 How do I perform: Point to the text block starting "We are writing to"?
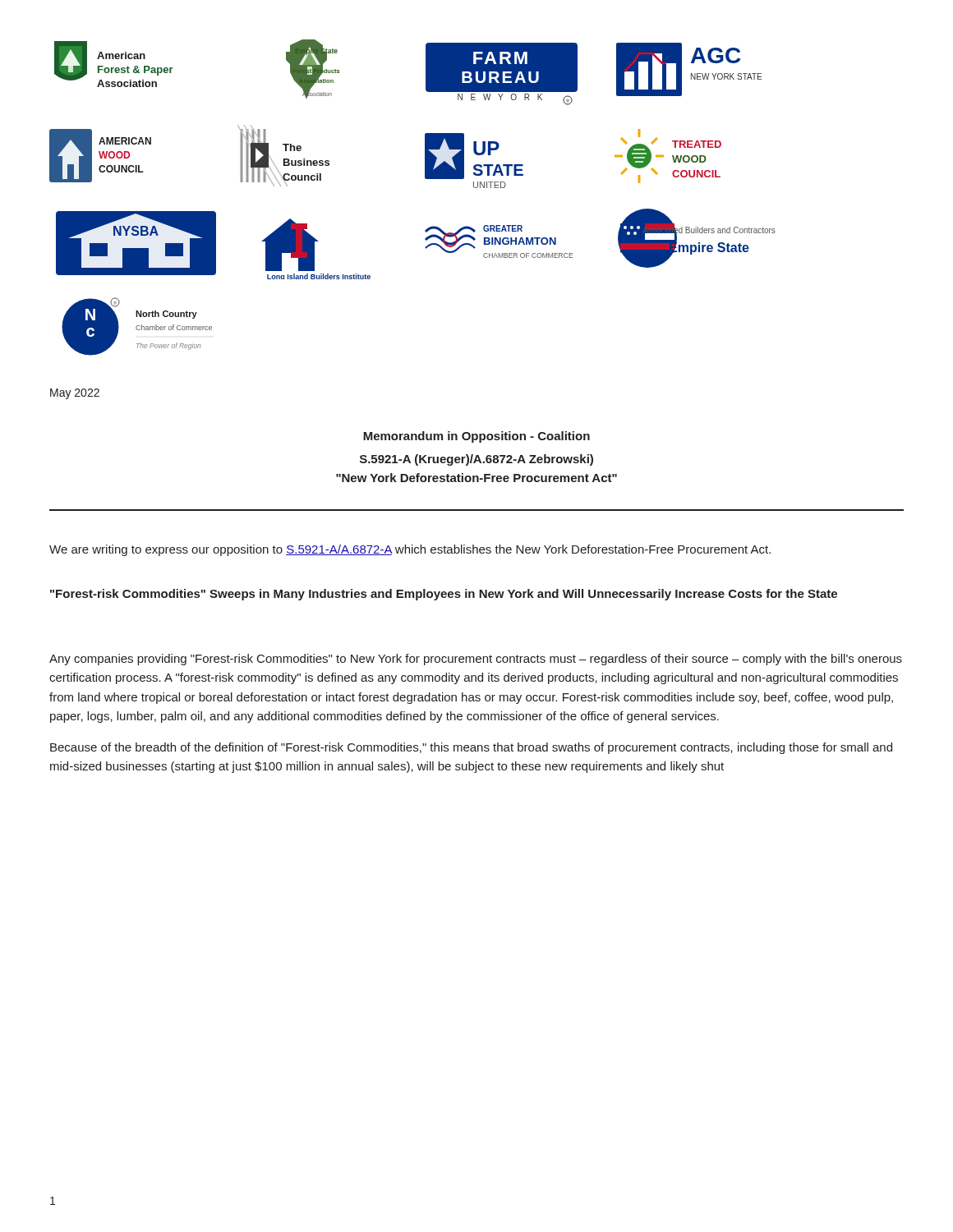[476, 549]
